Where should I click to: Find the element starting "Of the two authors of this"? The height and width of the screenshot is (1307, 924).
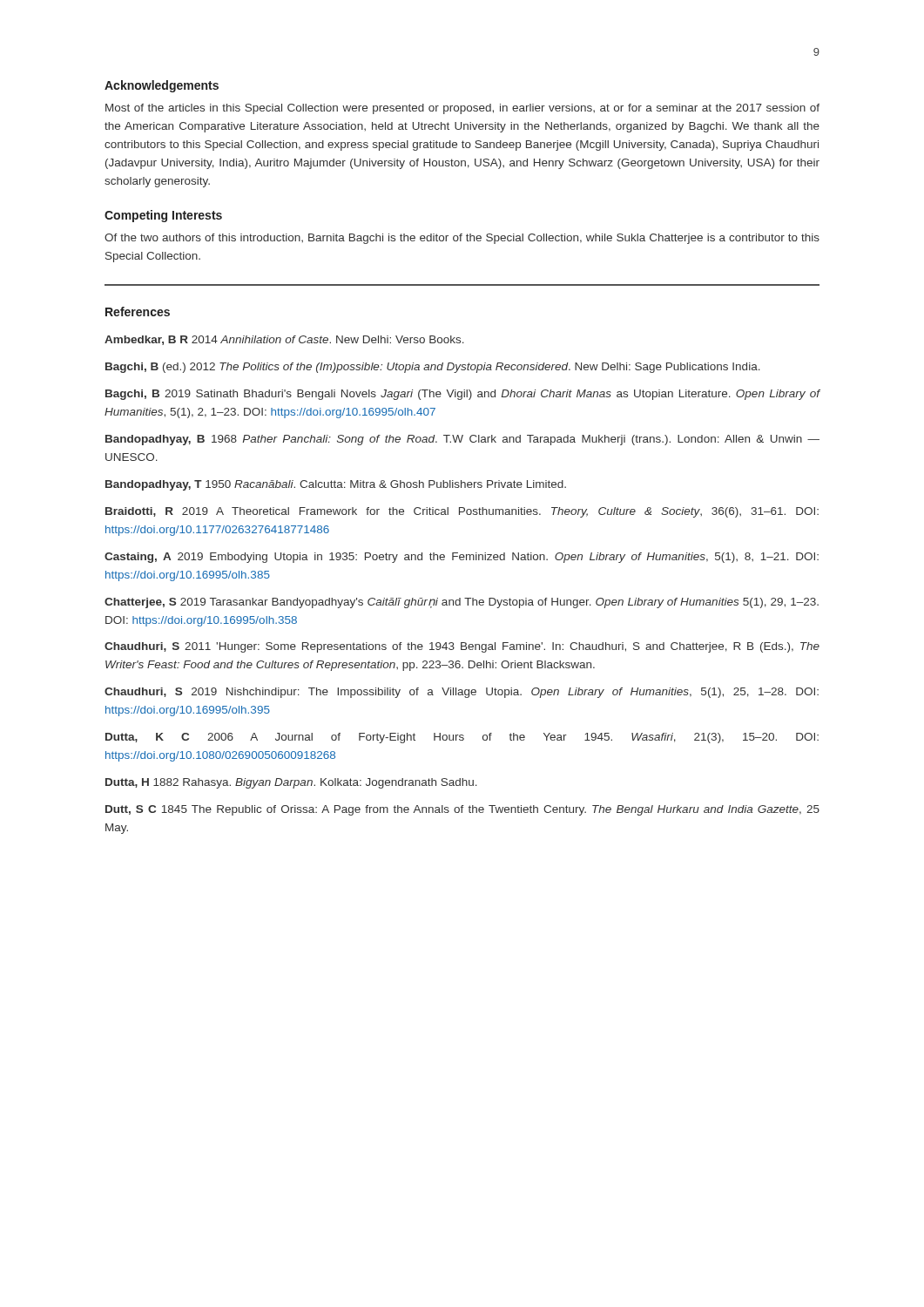(462, 246)
